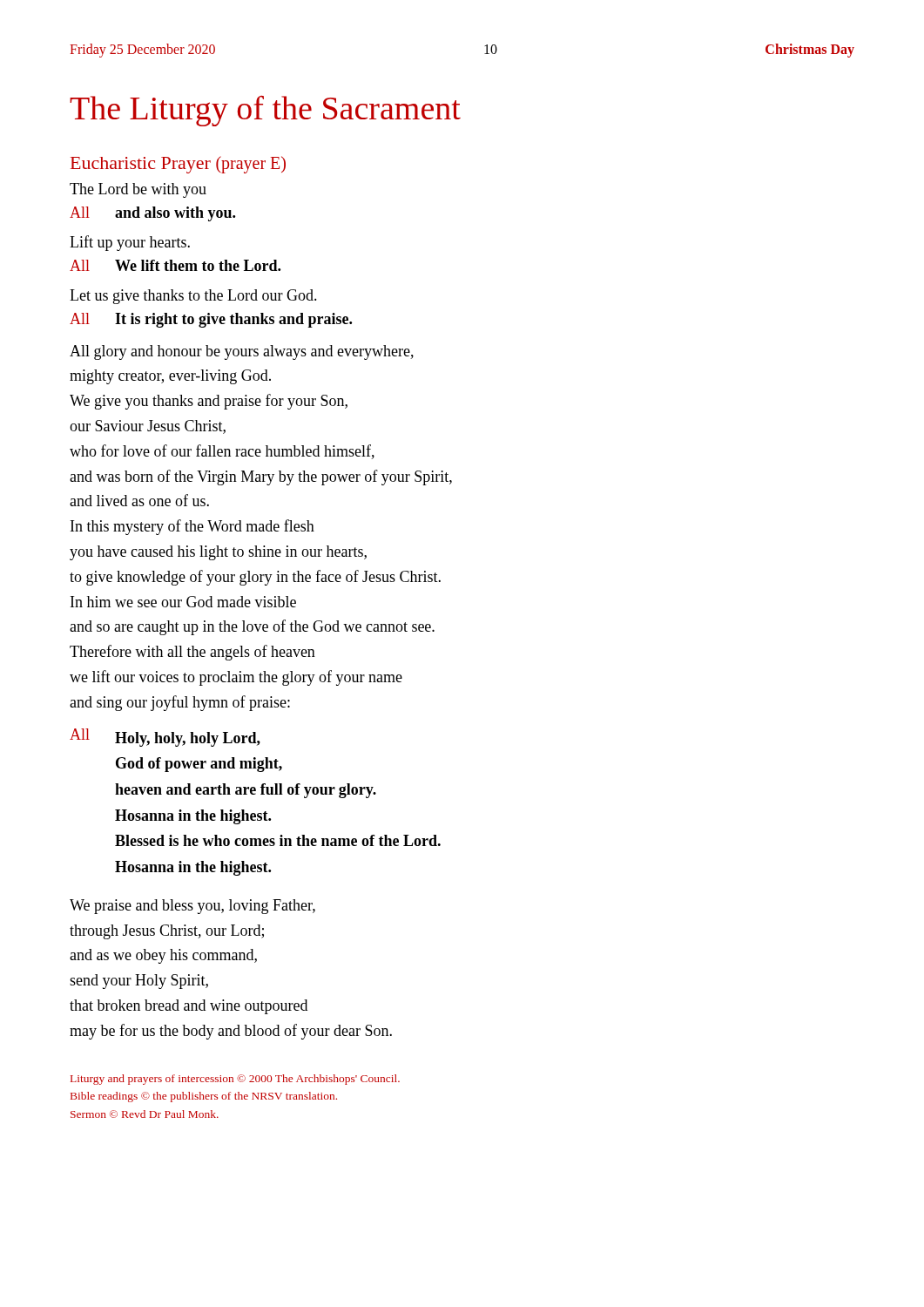Screen dimensions: 1307x924
Task: Find the block on this page that starts "The Lord be with"
Action: pos(138,189)
